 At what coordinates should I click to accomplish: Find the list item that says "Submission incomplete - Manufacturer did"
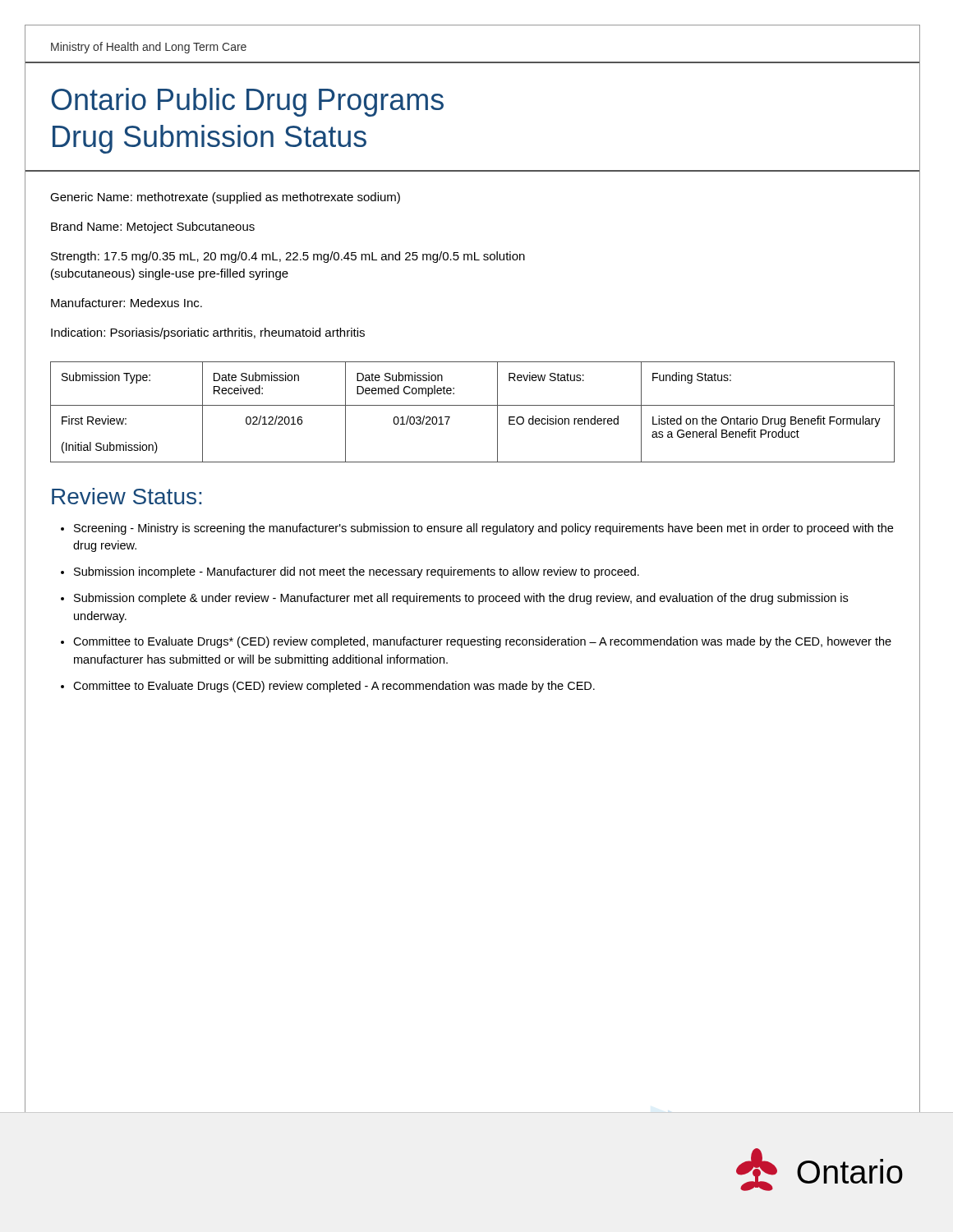click(x=357, y=572)
